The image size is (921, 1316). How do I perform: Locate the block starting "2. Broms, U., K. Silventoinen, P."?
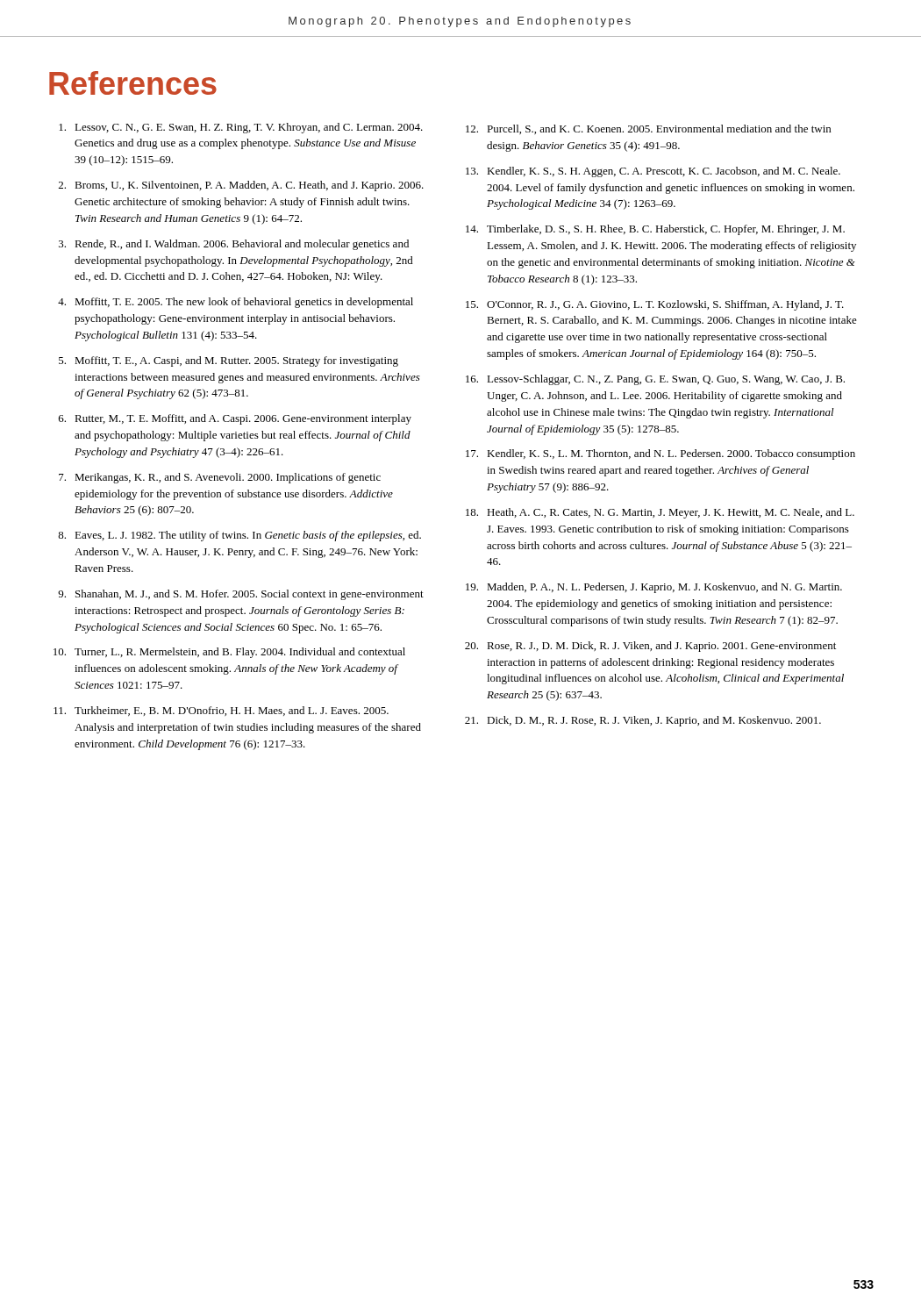(x=238, y=202)
